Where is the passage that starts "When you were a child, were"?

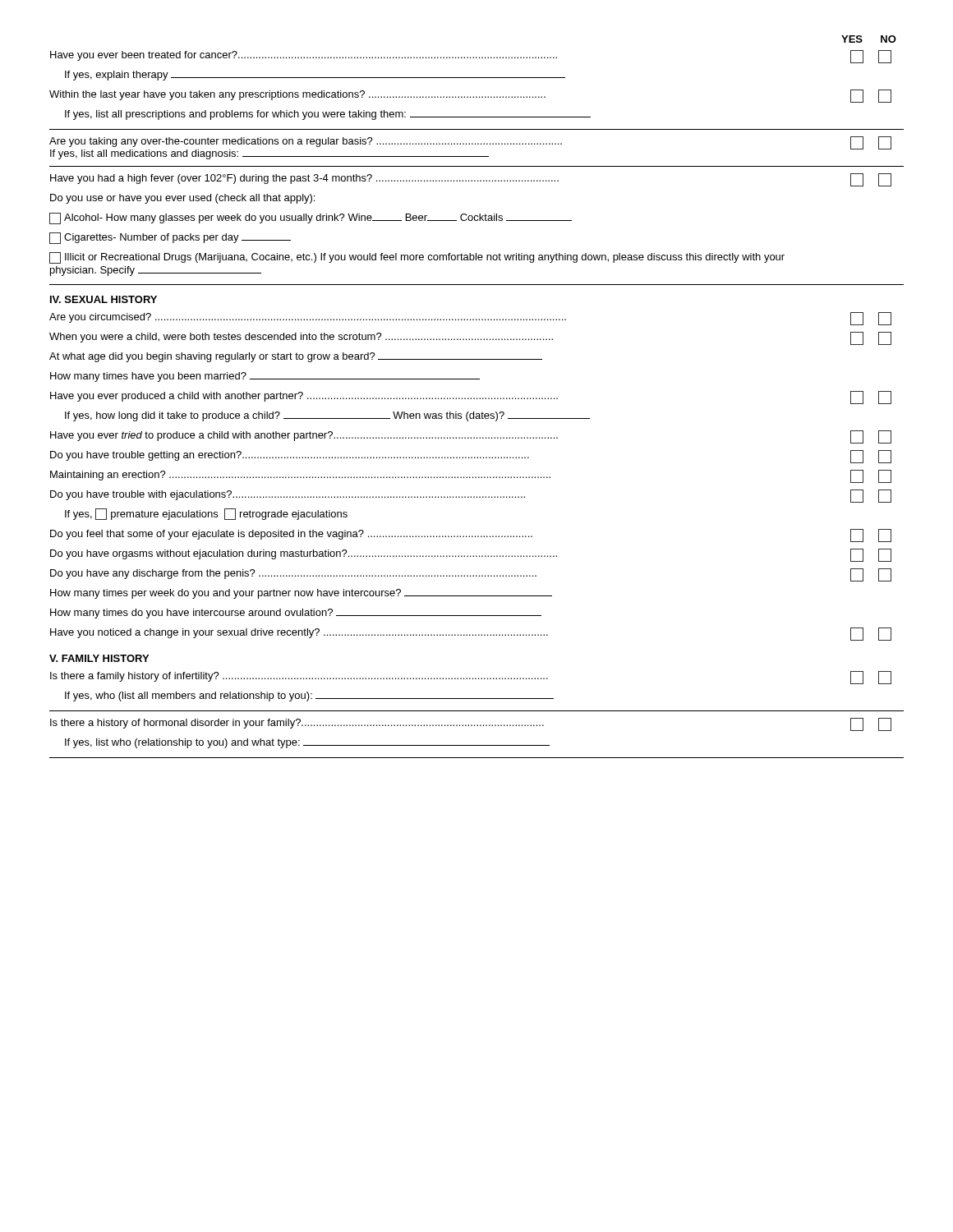tap(476, 337)
